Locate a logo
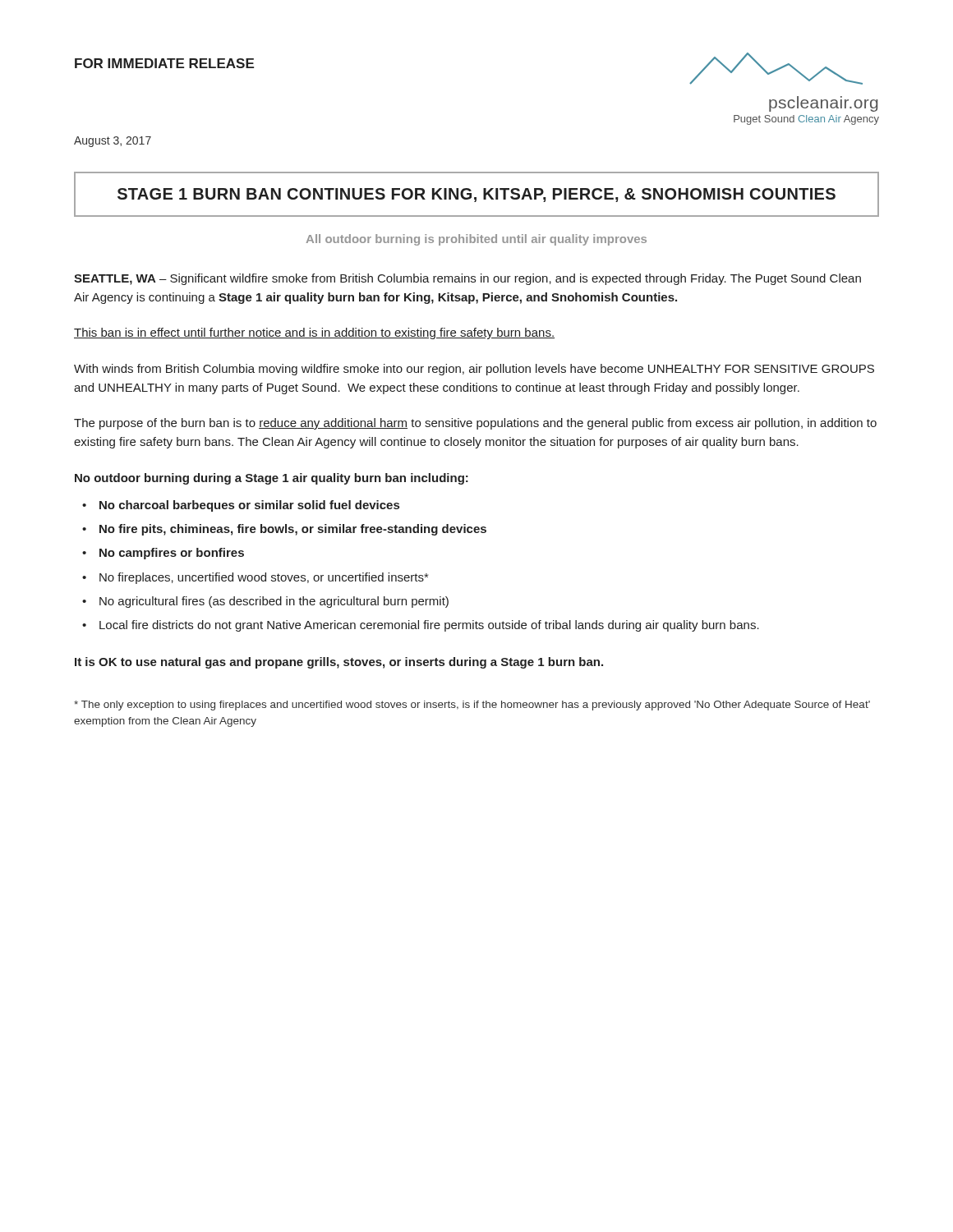953x1232 pixels. [780, 87]
